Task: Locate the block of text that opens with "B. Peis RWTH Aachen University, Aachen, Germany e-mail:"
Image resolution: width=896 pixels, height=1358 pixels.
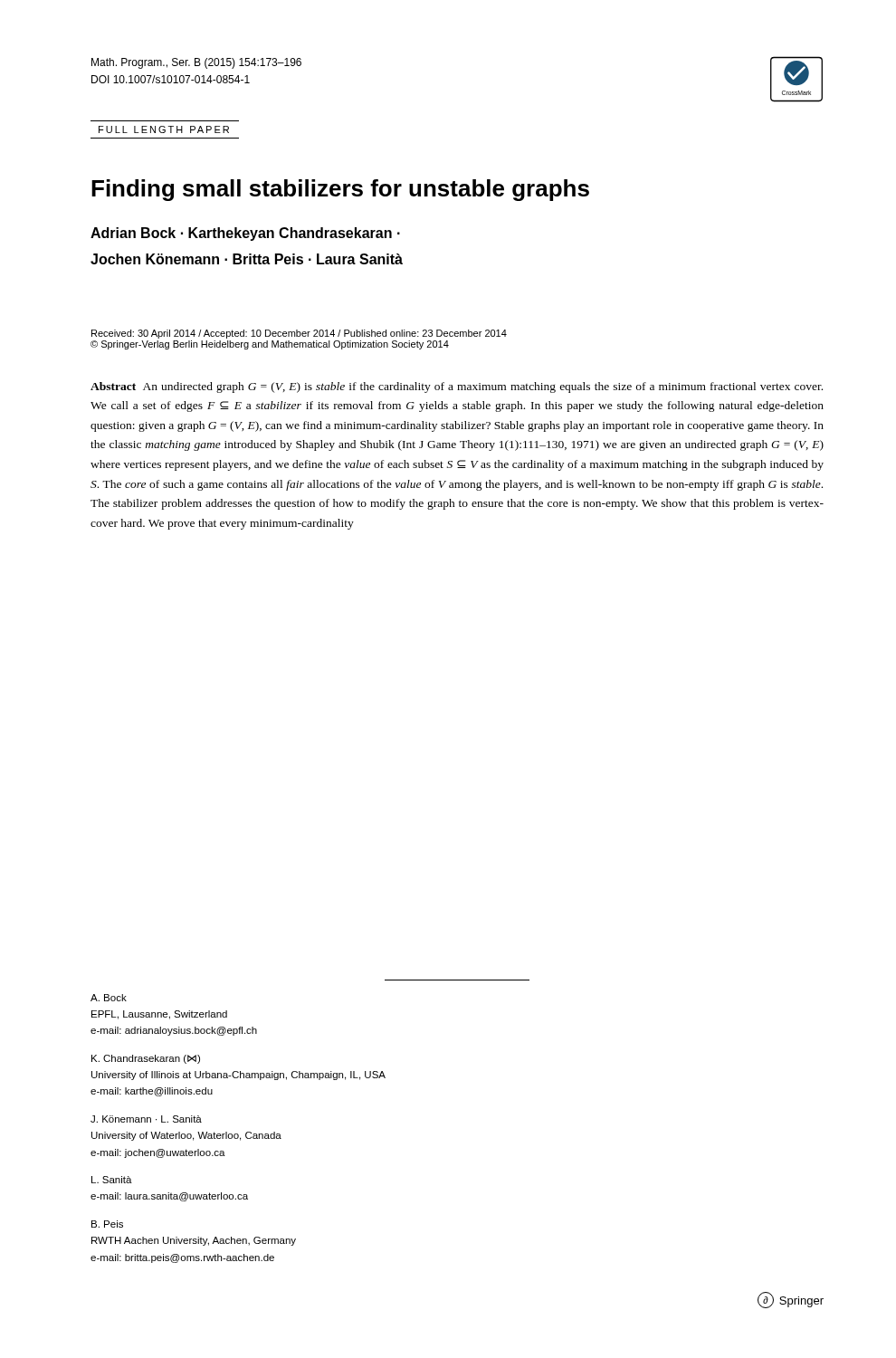Action: click(x=193, y=1240)
